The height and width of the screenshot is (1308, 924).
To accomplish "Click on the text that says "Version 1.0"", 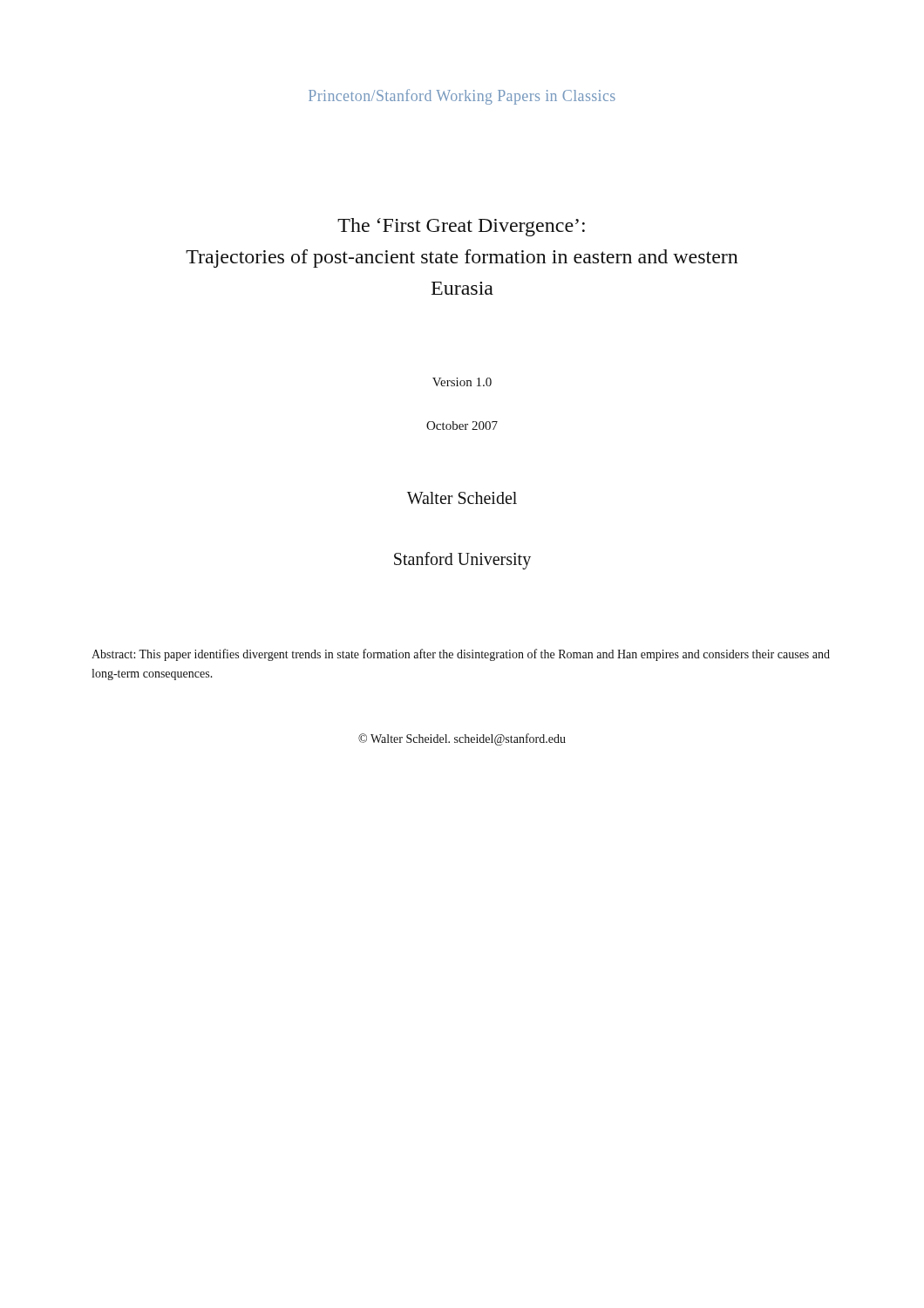I will (x=462, y=382).
